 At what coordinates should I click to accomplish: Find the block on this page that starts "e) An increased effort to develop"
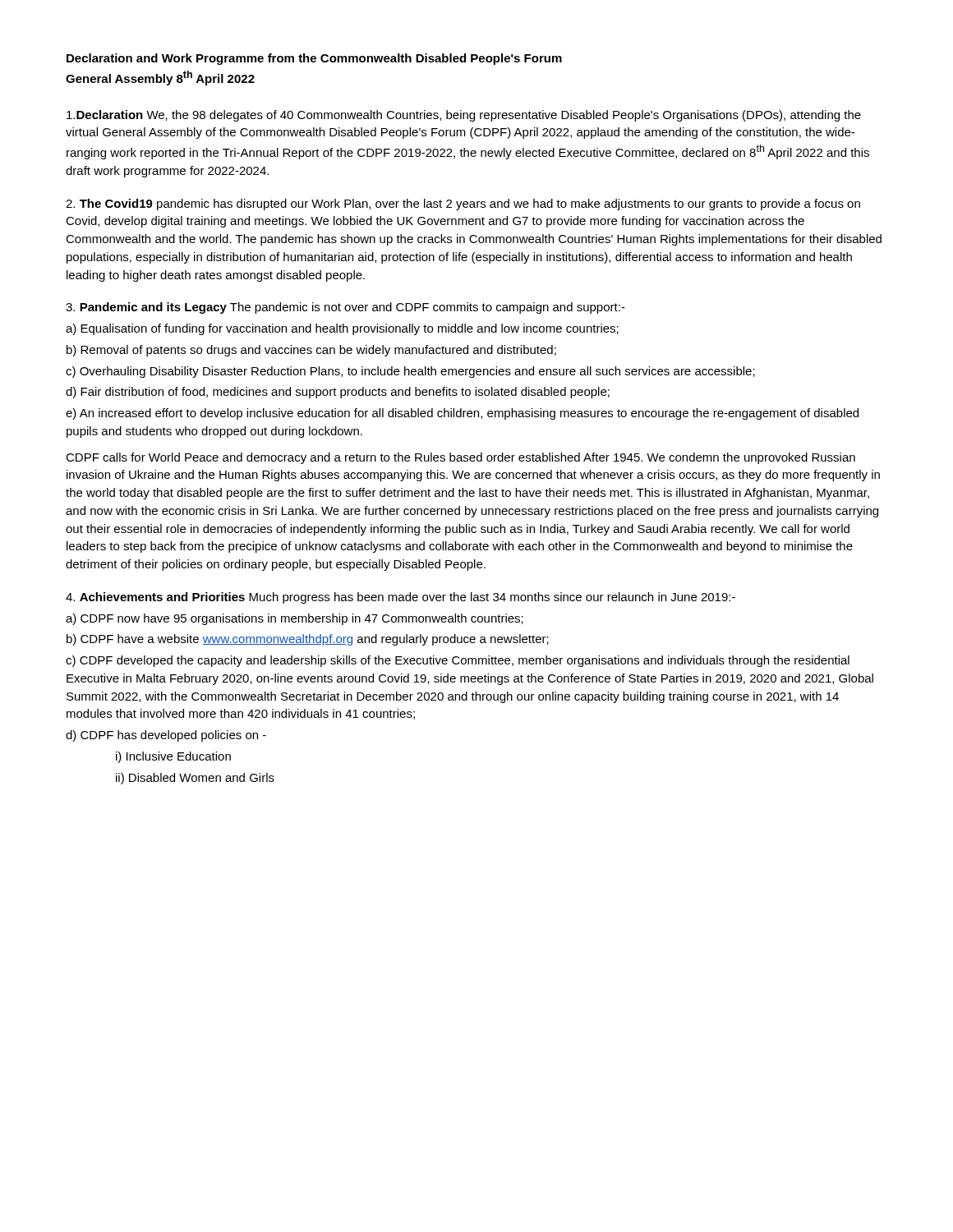[x=463, y=422]
